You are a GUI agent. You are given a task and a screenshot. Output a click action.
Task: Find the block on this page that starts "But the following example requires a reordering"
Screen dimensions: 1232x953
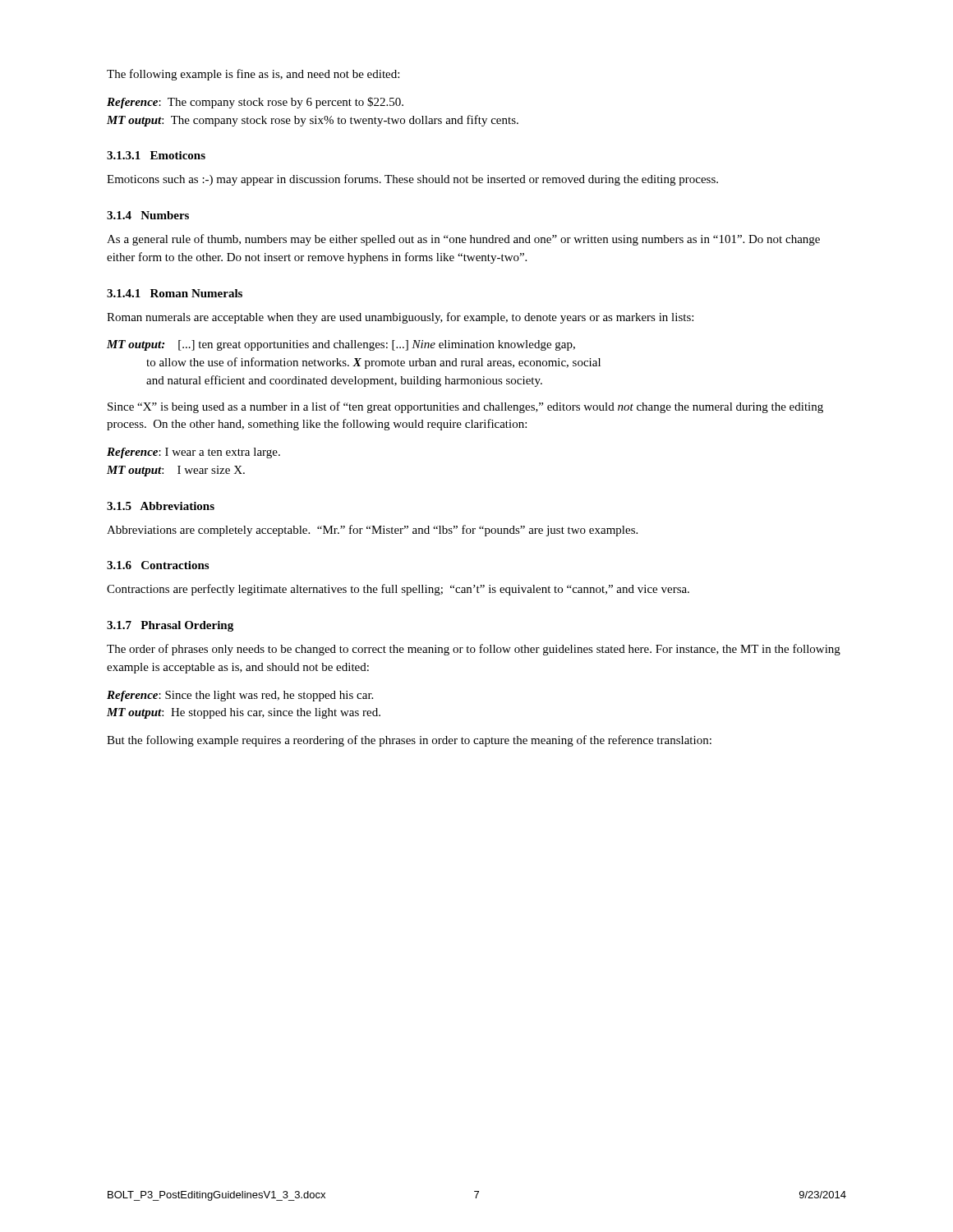point(476,741)
